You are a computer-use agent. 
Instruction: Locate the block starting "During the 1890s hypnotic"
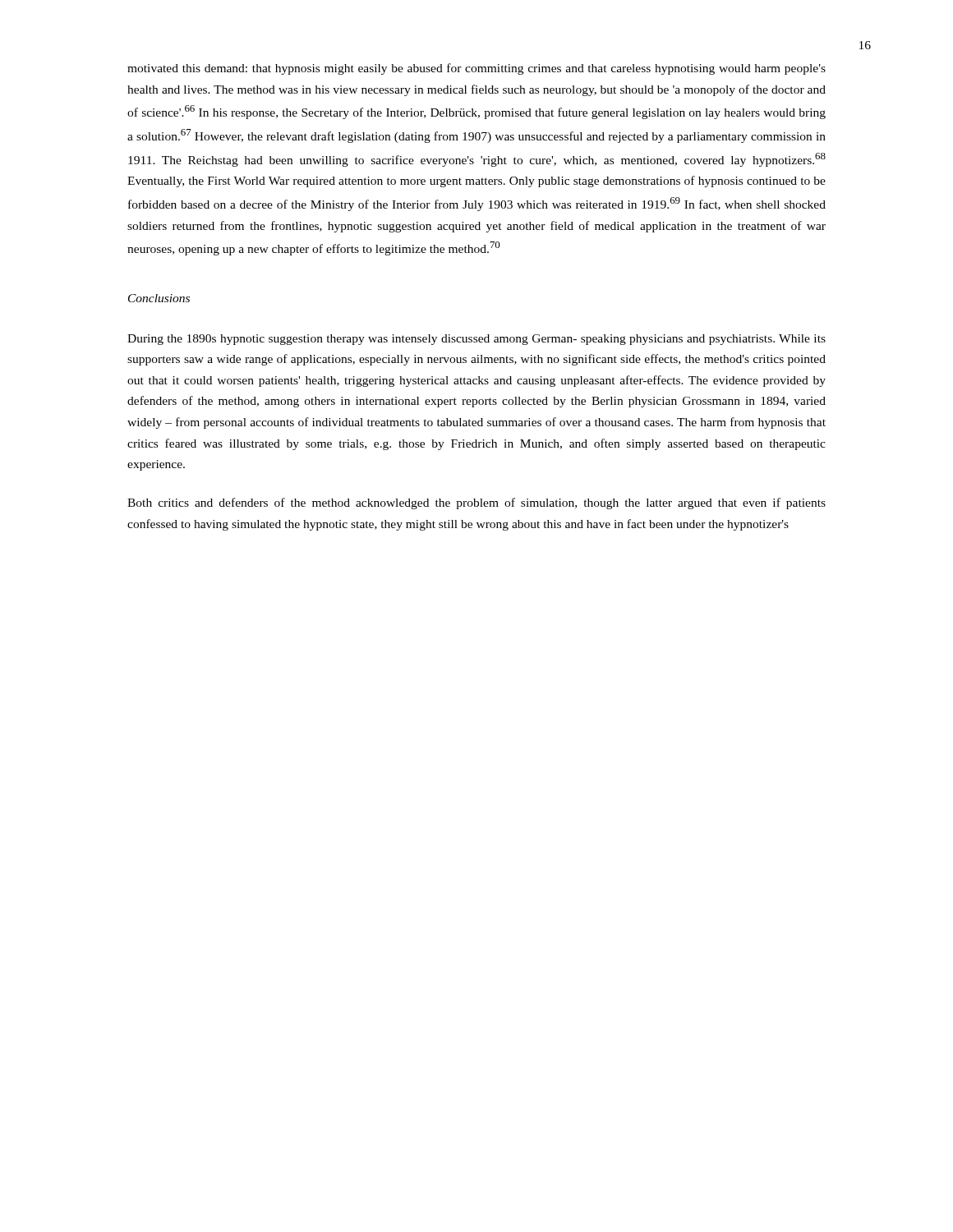point(476,401)
